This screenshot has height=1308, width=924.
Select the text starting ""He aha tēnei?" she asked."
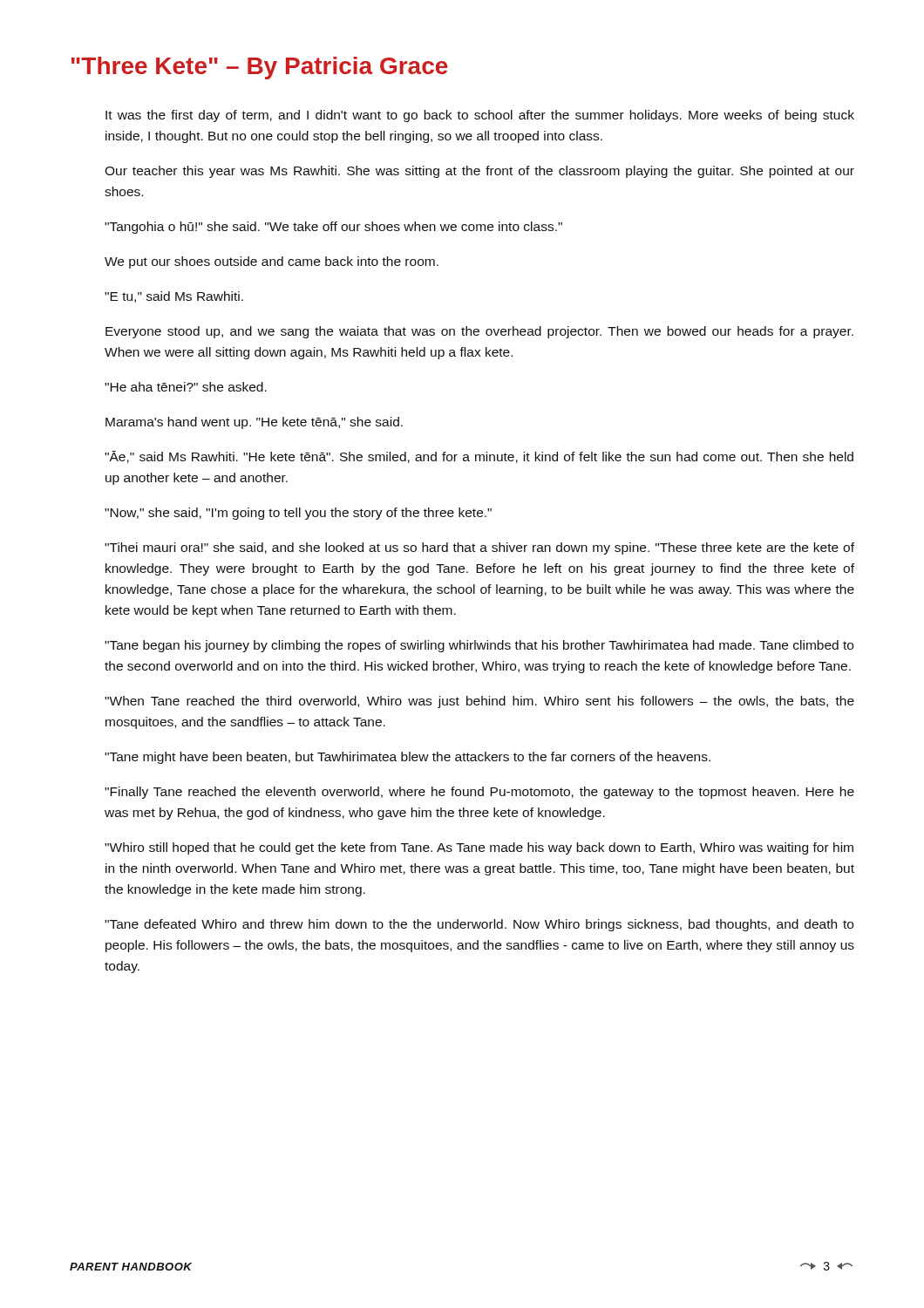tap(186, 387)
